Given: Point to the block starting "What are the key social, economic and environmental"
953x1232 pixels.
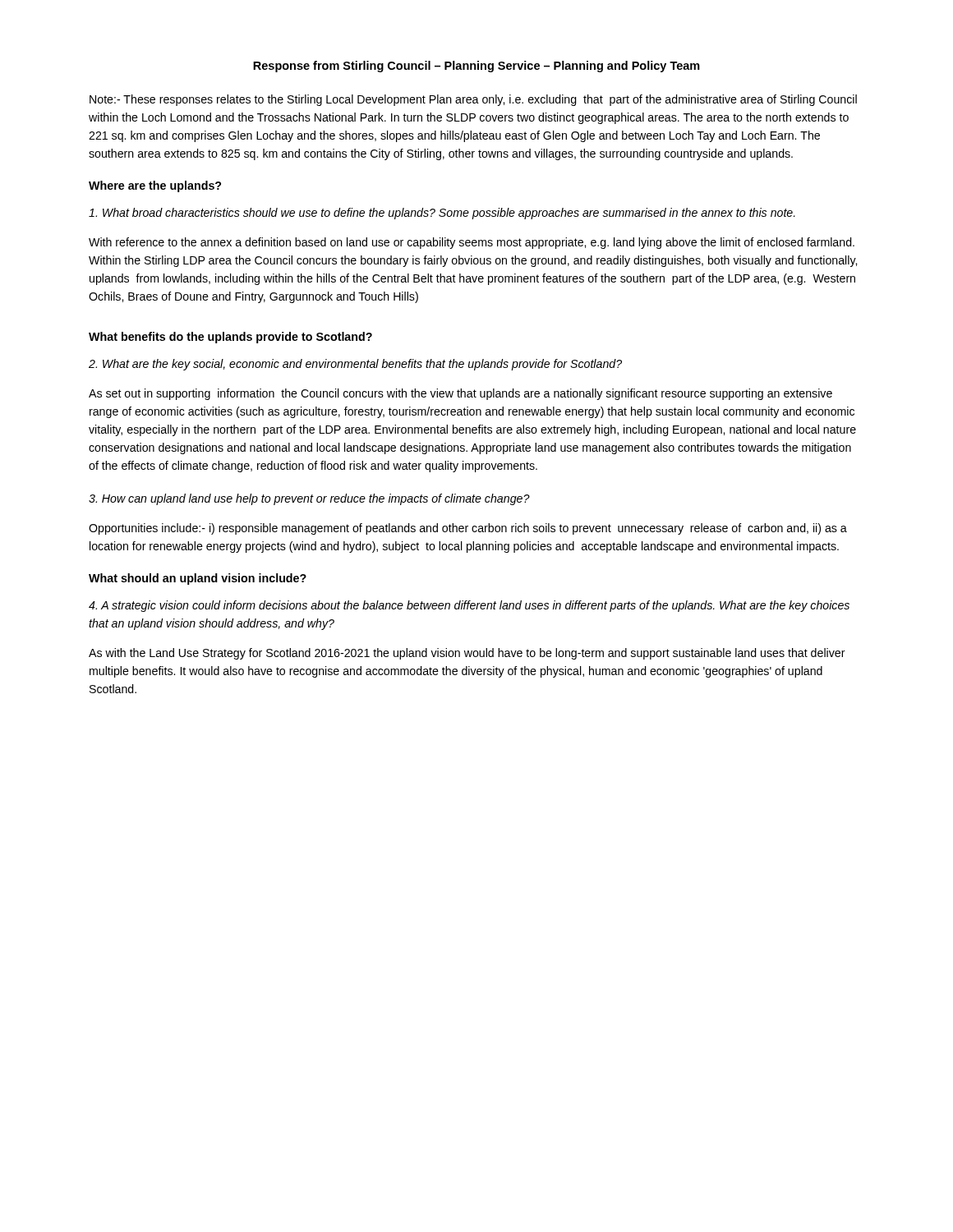Looking at the screenshot, I should pos(355,364).
